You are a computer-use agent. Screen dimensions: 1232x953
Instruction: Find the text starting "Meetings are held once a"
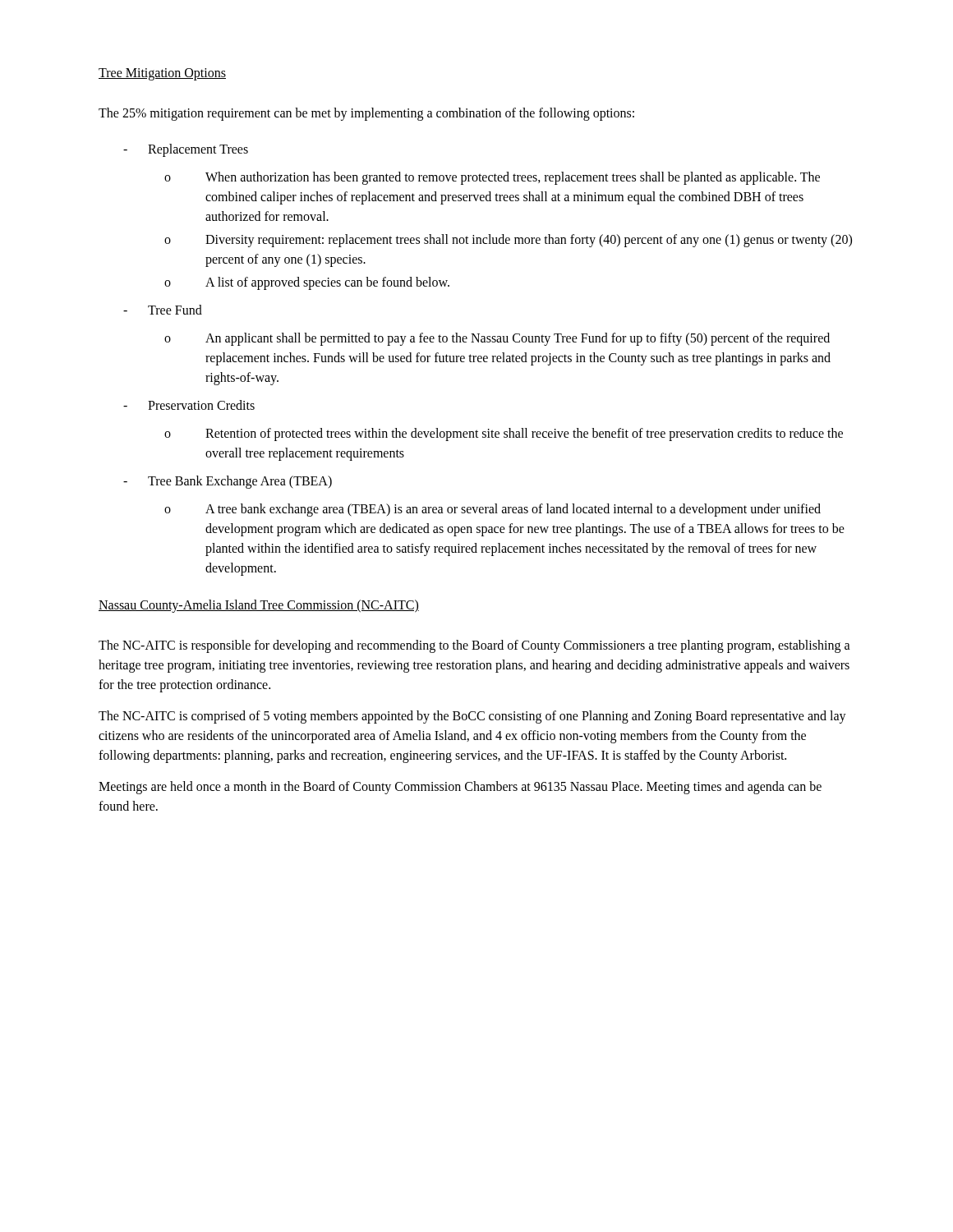tap(460, 796)
